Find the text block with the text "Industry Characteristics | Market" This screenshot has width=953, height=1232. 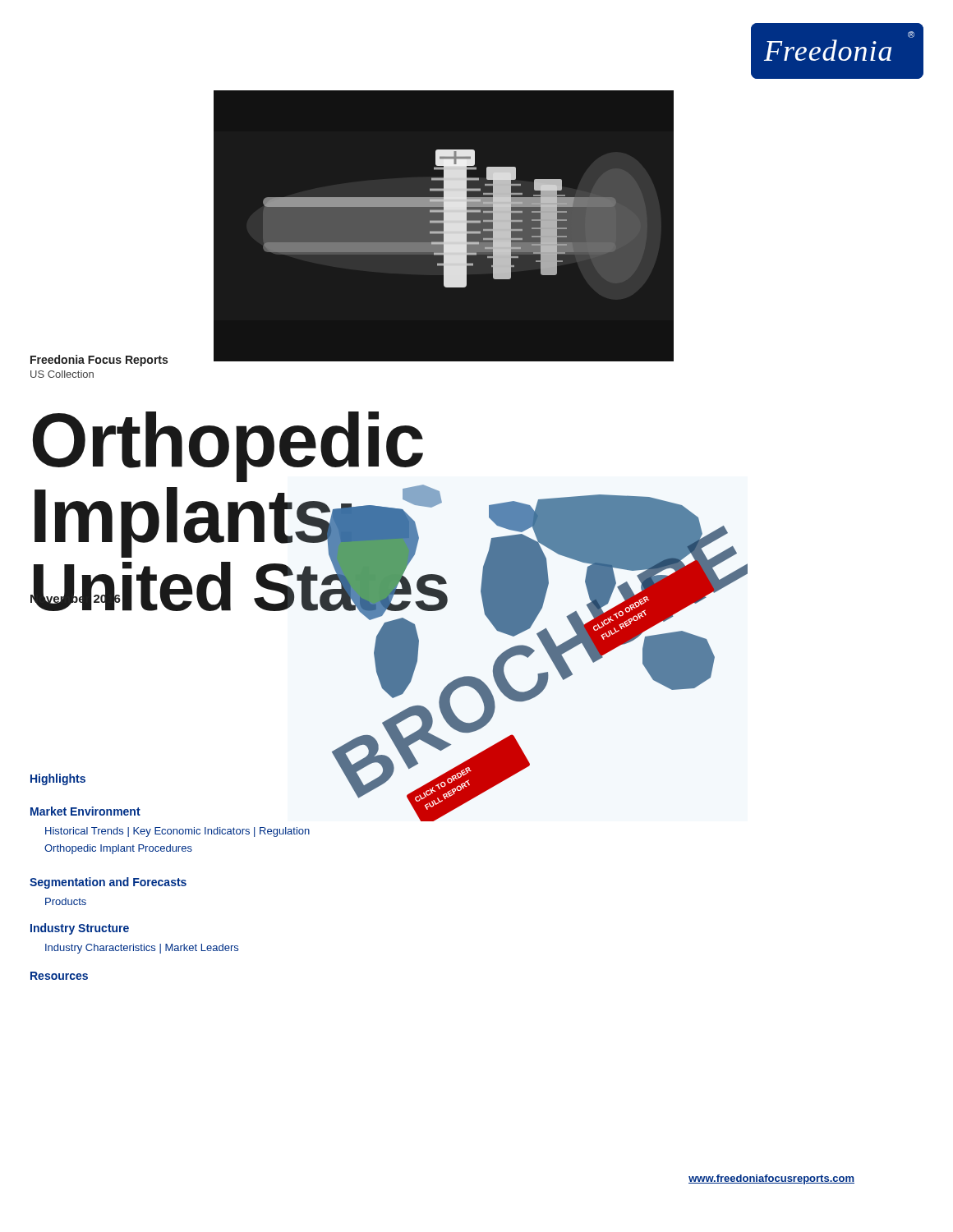click(142, 947)
